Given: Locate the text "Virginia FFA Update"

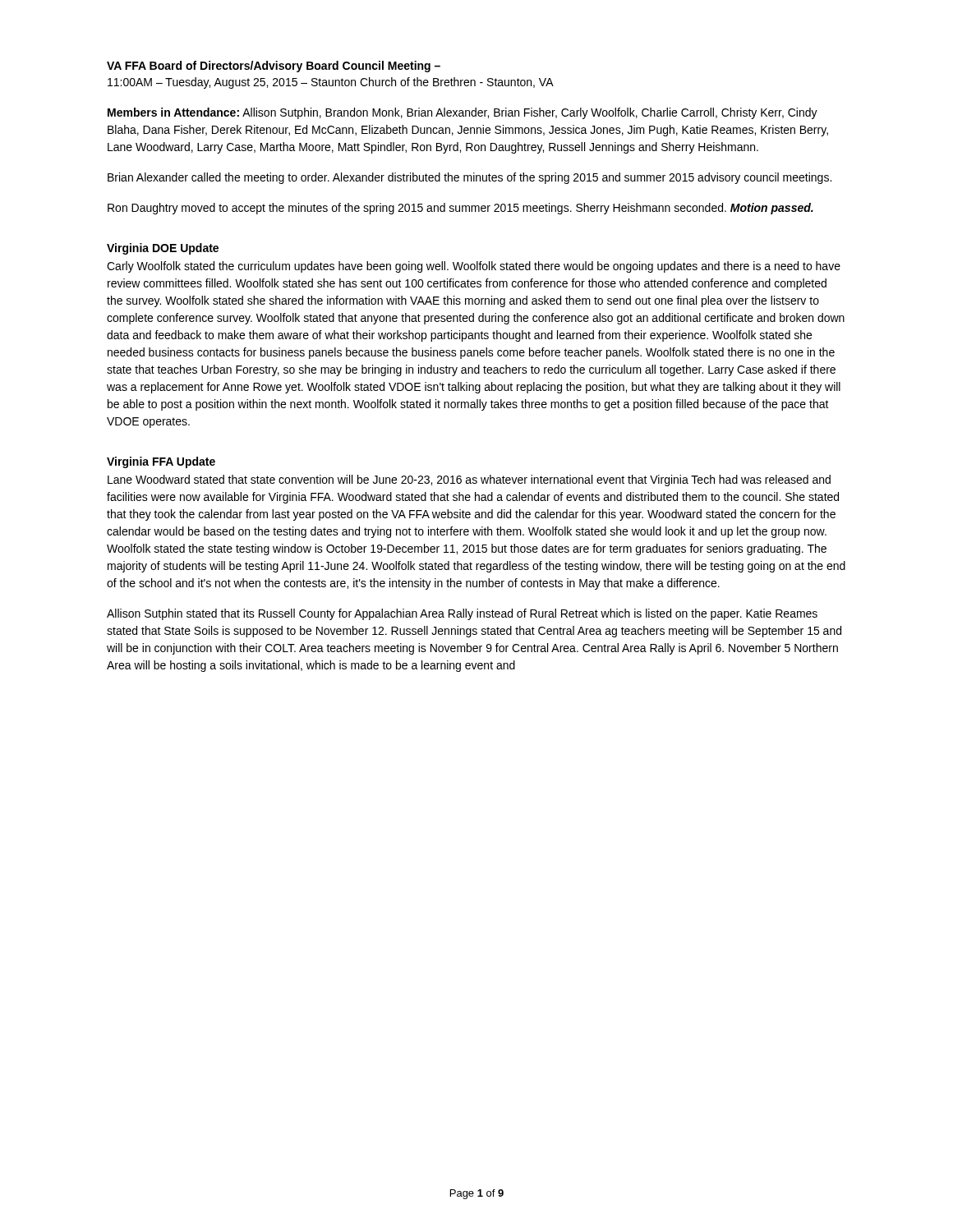Looking at the screenshot, I should [161, 462].
